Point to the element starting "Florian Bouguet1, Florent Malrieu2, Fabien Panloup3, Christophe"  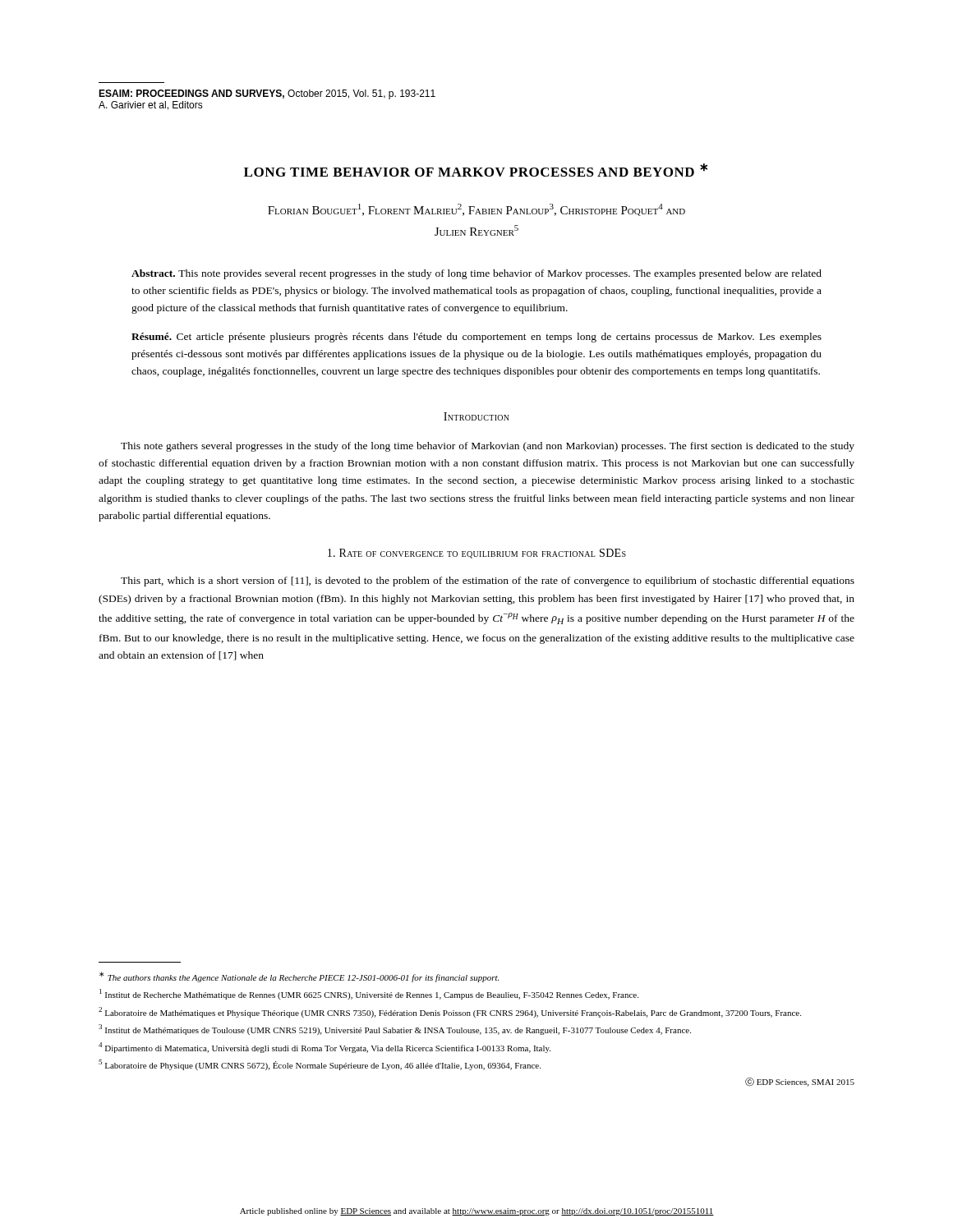tap(476, 220)
